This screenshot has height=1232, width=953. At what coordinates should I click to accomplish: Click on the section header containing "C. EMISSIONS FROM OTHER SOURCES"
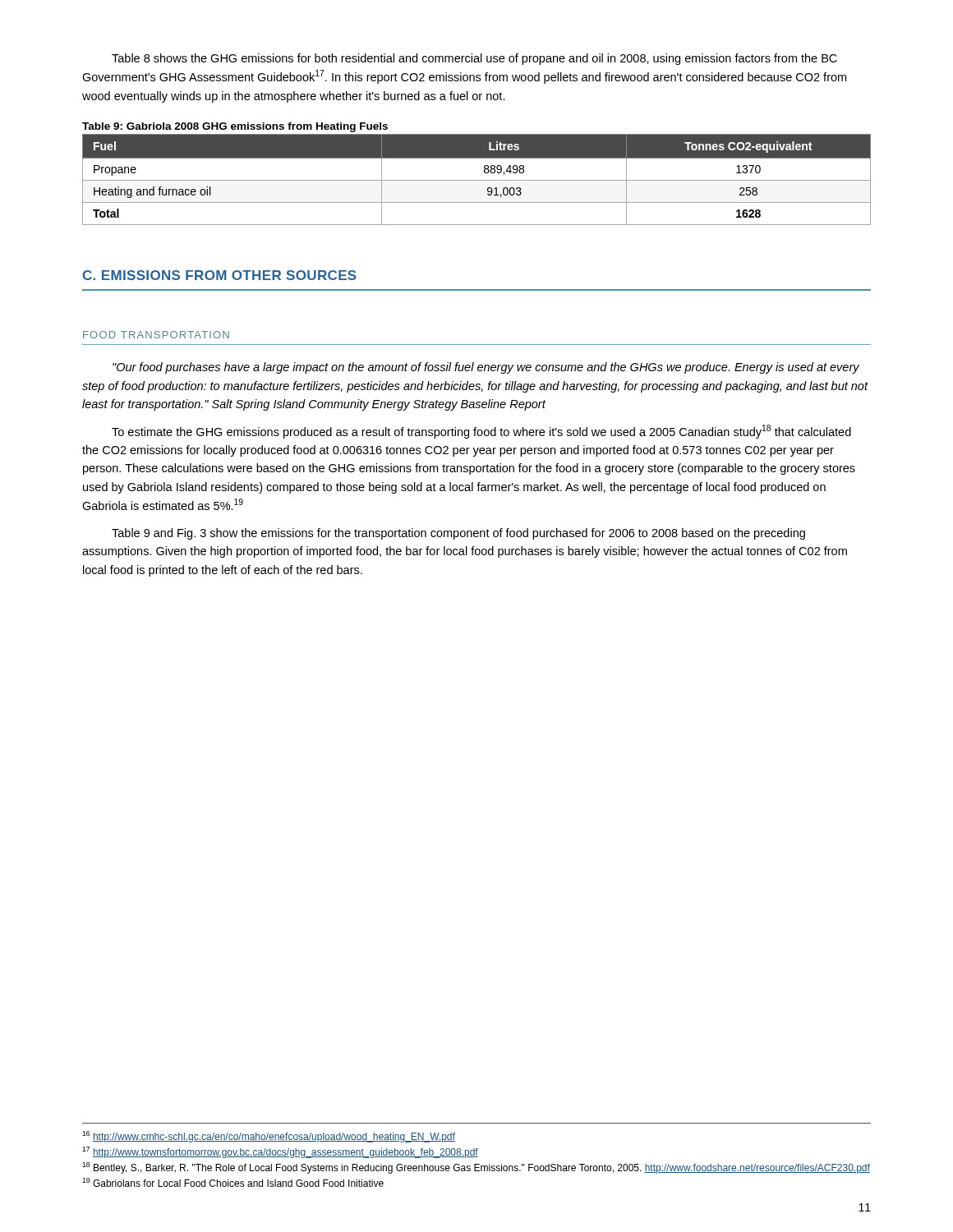(220, 276)
